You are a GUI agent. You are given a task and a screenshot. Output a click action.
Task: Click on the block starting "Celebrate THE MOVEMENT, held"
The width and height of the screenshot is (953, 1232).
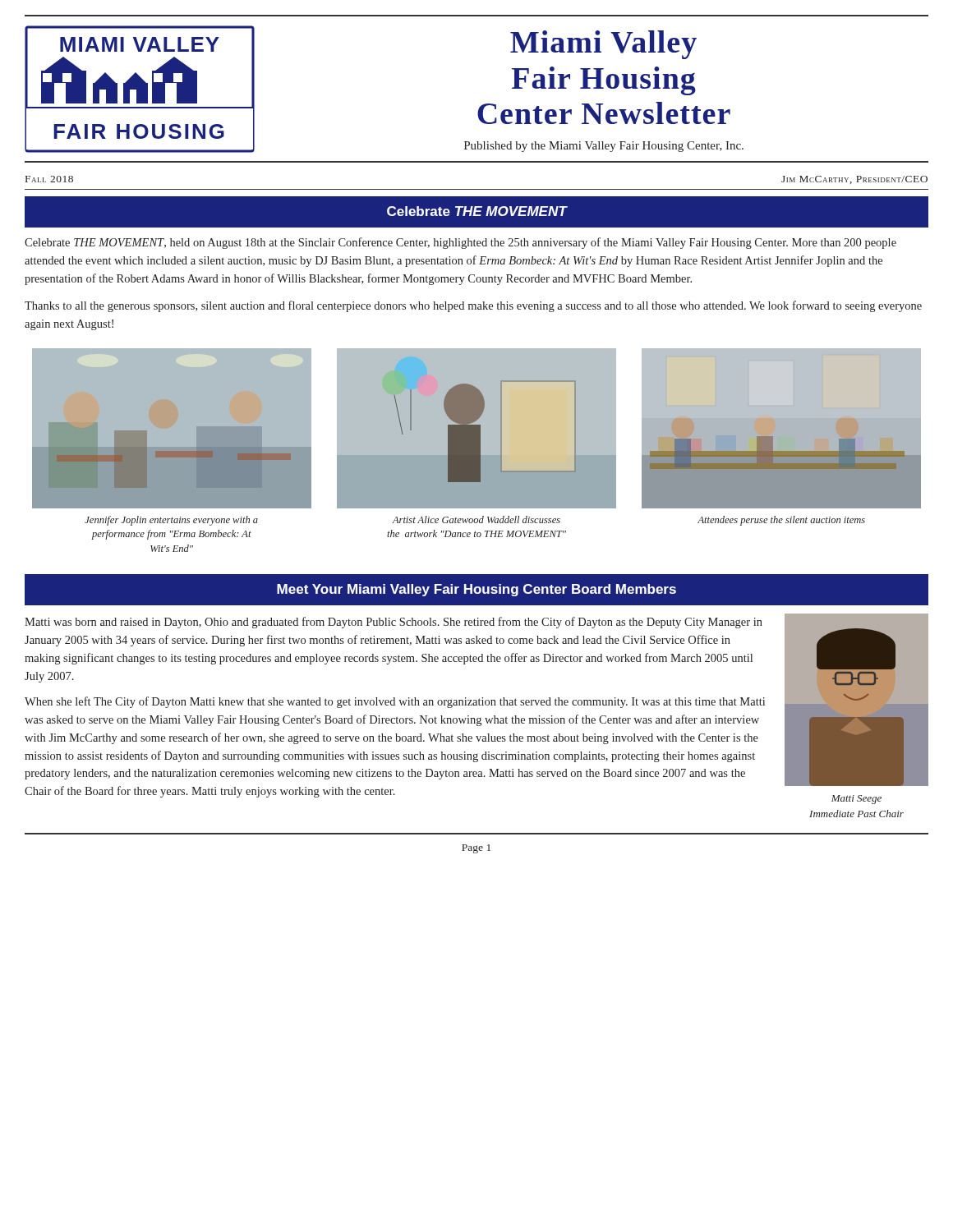461,260
